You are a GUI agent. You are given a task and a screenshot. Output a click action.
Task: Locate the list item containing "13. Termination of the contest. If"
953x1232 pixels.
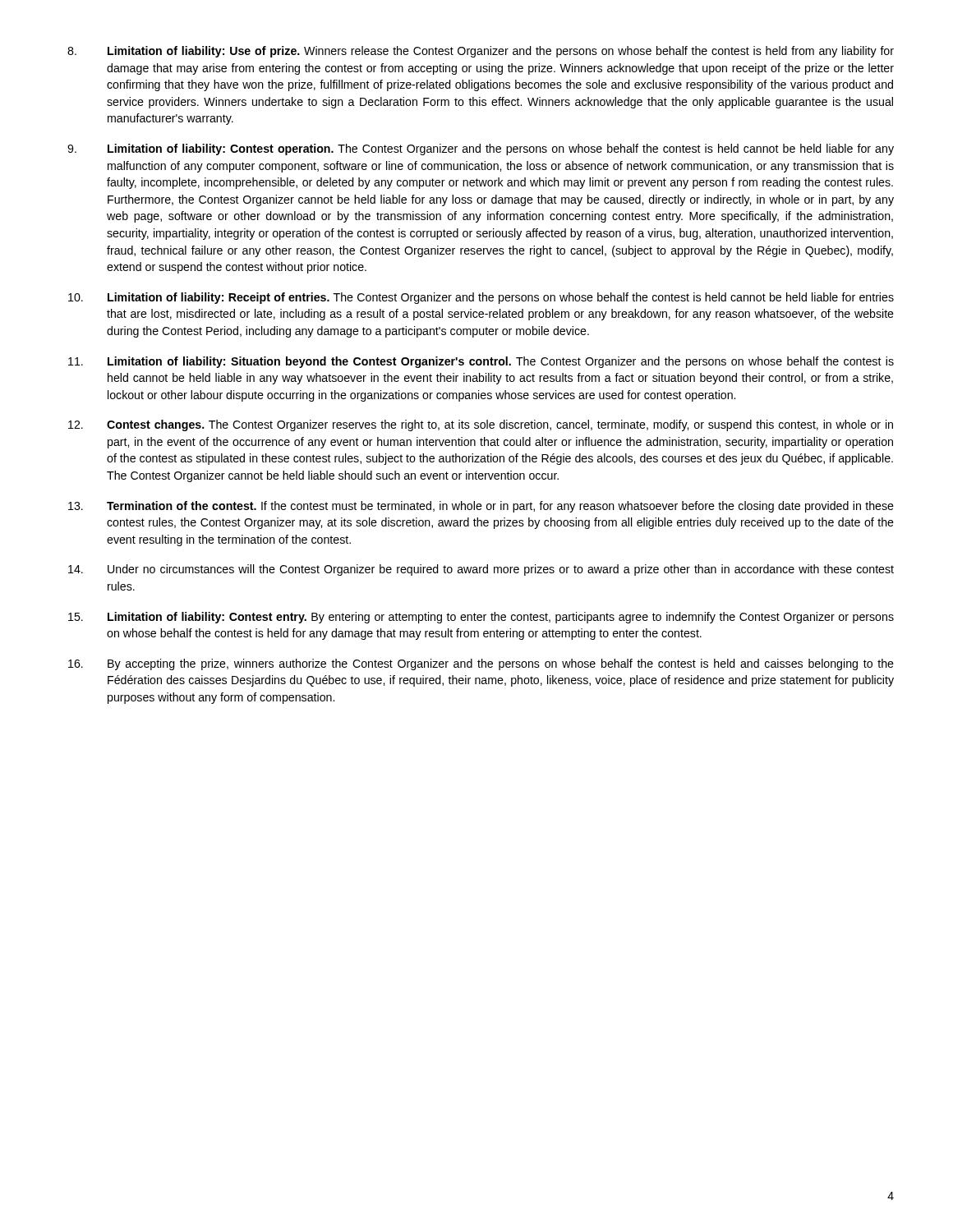coord(481,523)
